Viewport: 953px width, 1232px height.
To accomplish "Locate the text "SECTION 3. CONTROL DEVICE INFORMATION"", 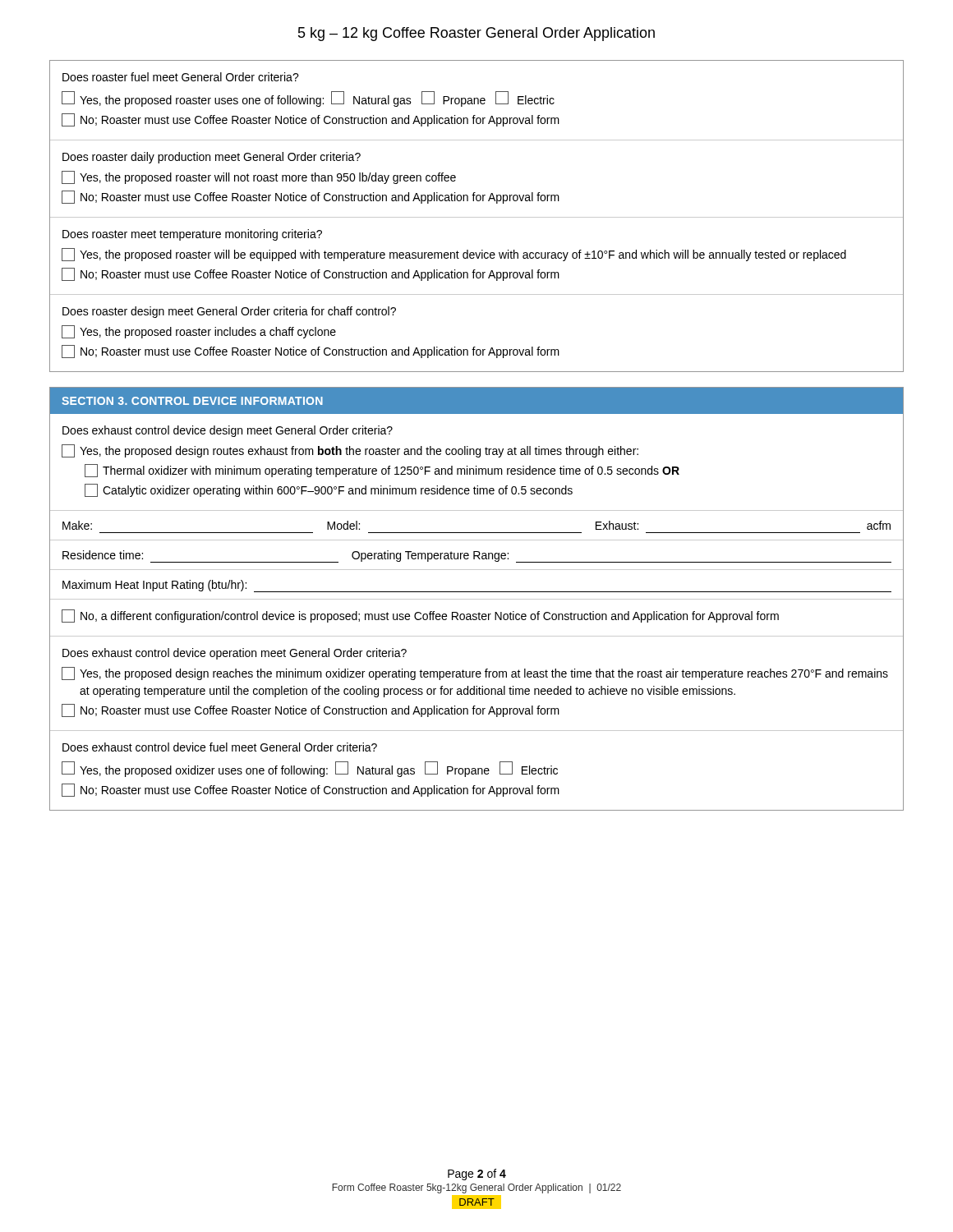I will click(x=193, y=401).
